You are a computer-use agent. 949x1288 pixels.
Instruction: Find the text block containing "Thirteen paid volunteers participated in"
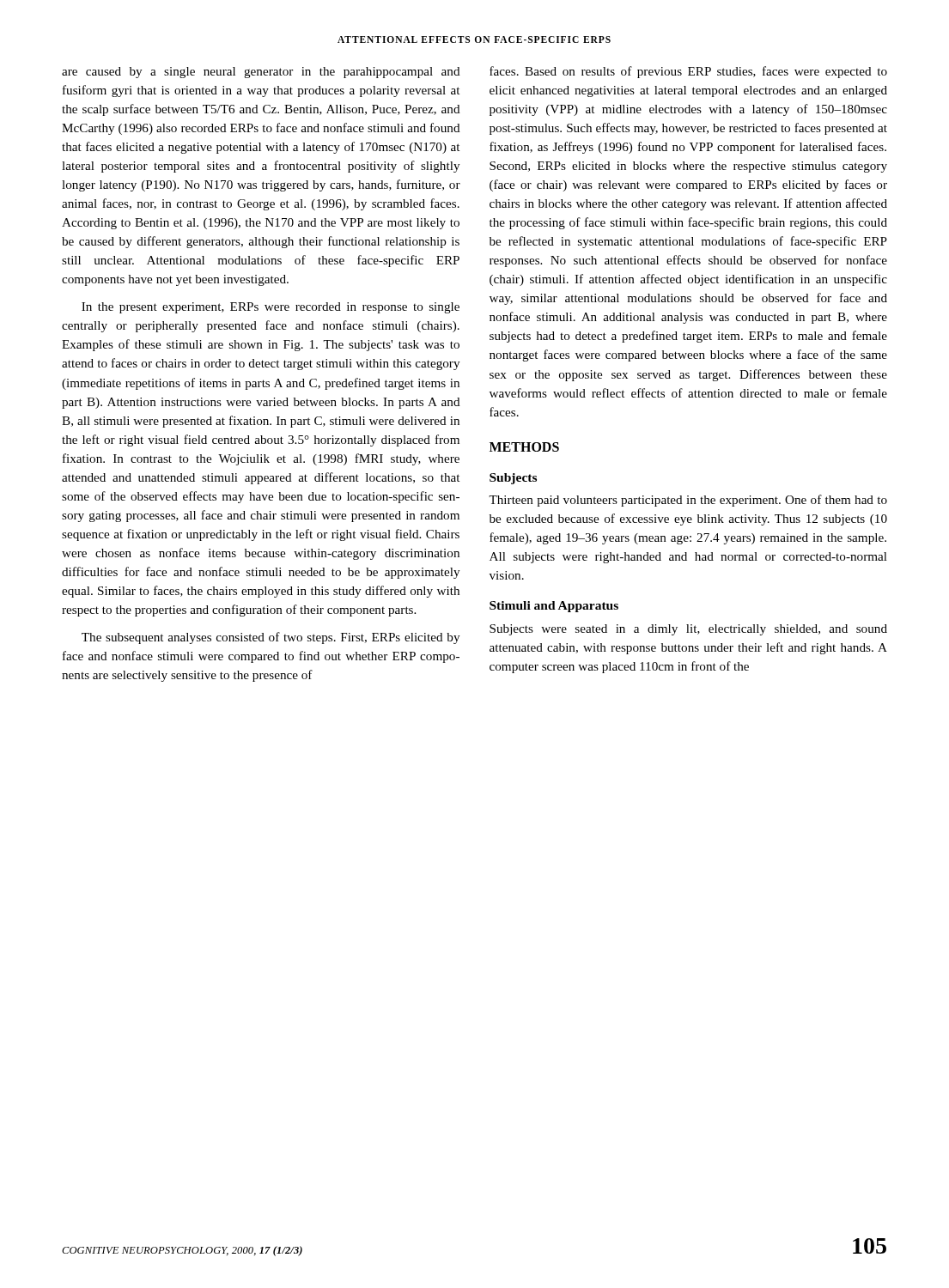point(688,538)
